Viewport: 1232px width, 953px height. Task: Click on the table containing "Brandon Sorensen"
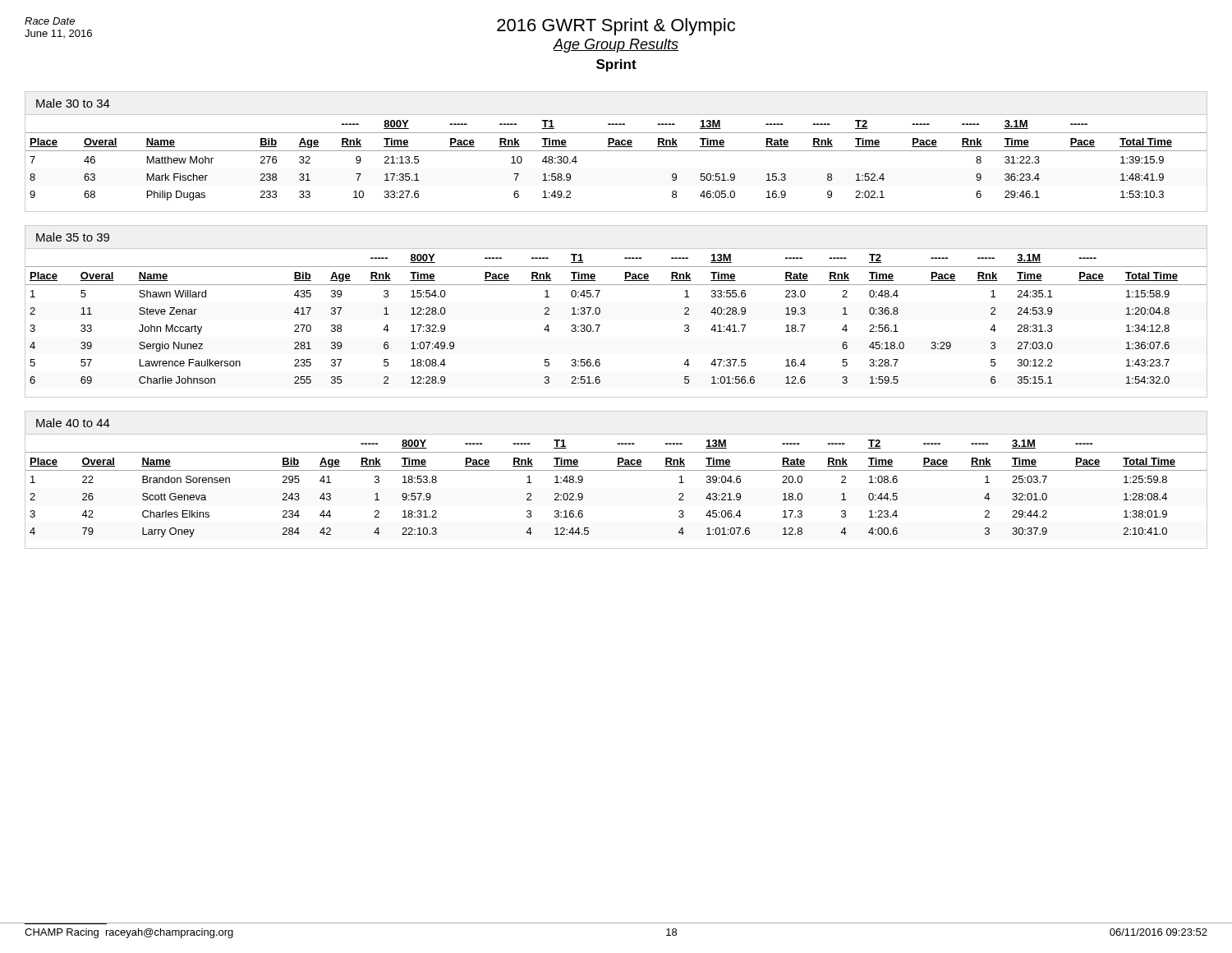[616, 487]
